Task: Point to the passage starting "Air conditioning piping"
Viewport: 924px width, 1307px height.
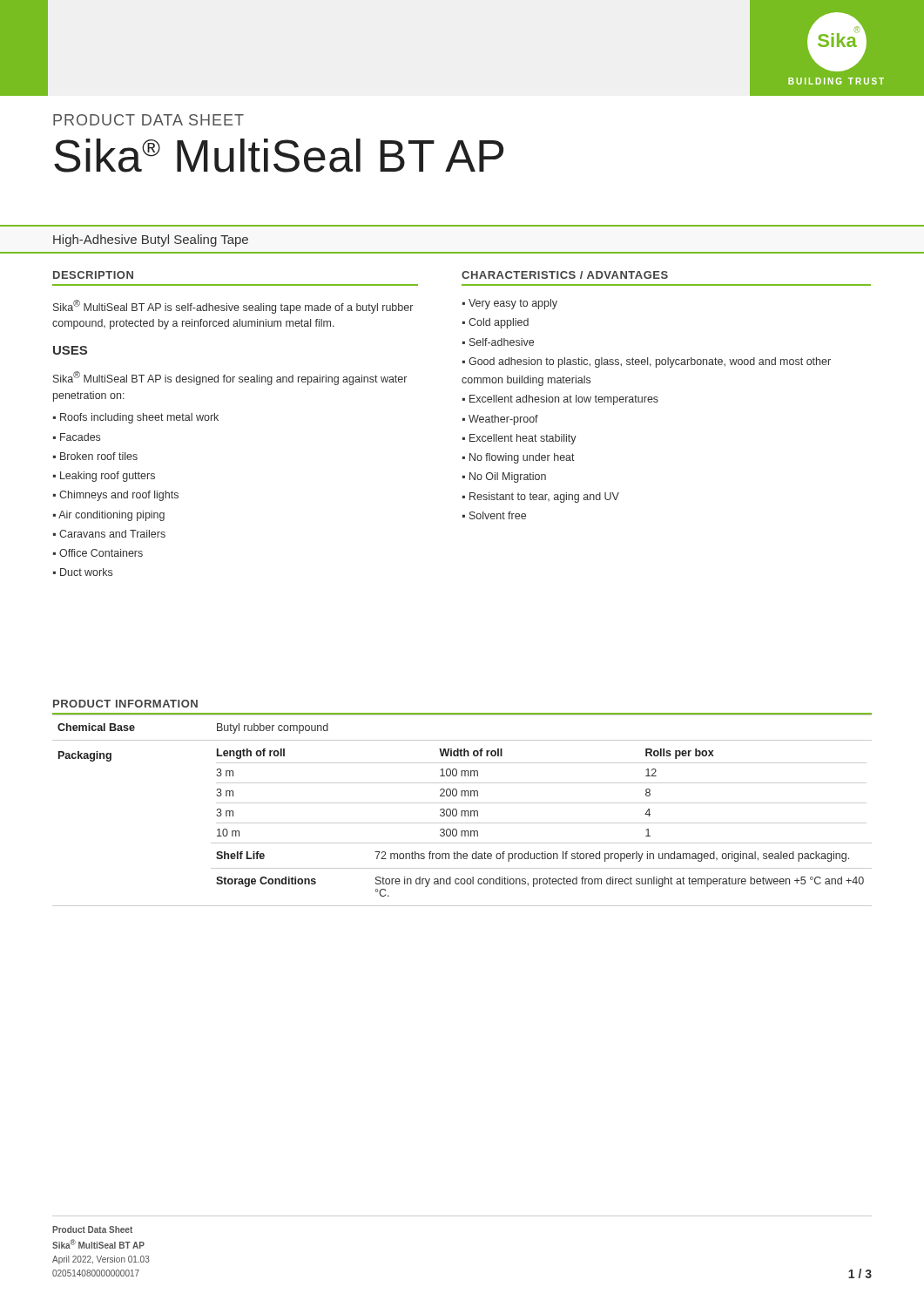Action: coord(112,515)
